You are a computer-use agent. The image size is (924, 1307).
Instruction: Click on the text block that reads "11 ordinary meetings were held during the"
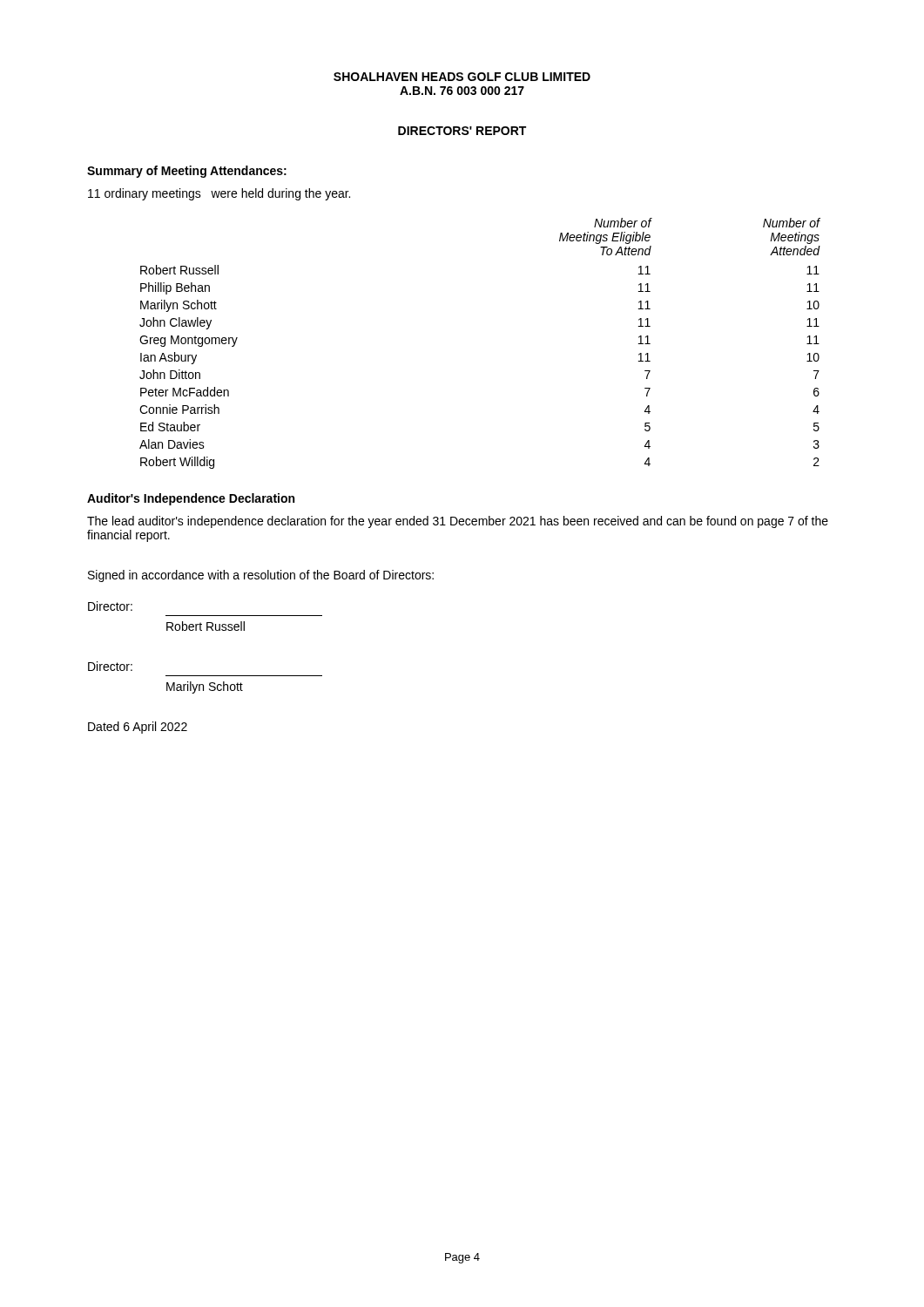point(219,193)
